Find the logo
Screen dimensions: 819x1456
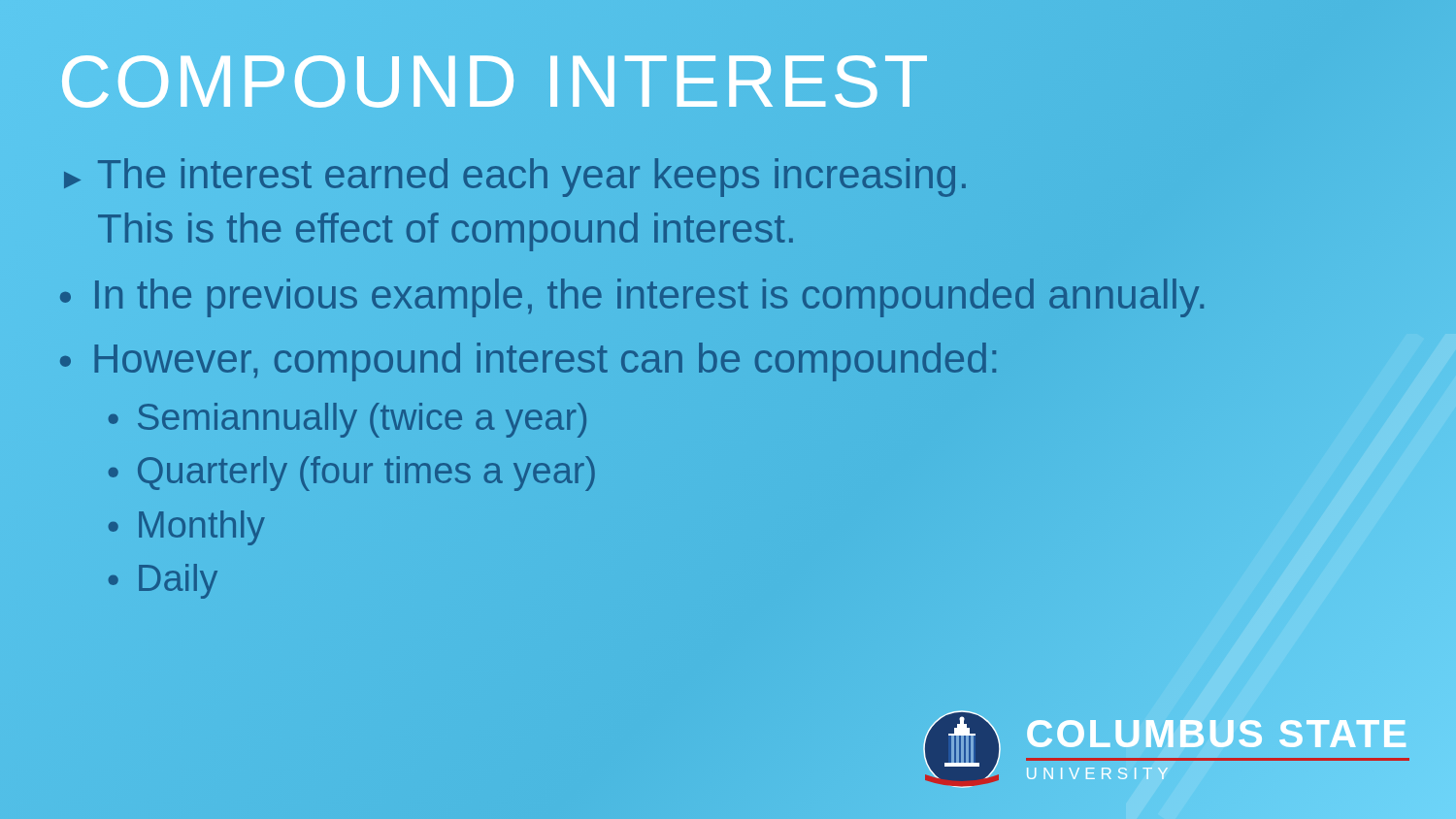pyautogui.click(x=1166, y=749)
